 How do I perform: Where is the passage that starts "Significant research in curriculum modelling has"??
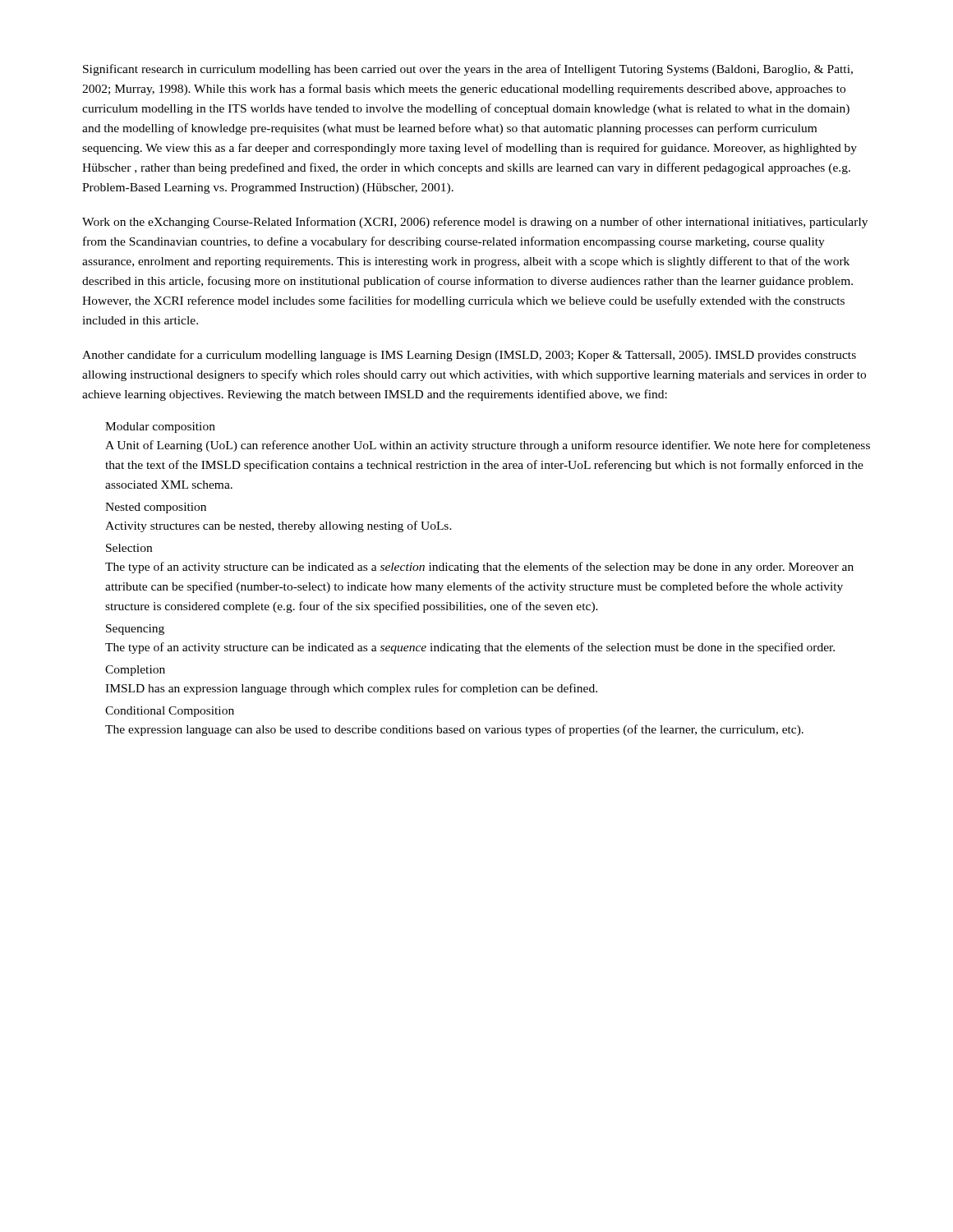tap(476, 128)
